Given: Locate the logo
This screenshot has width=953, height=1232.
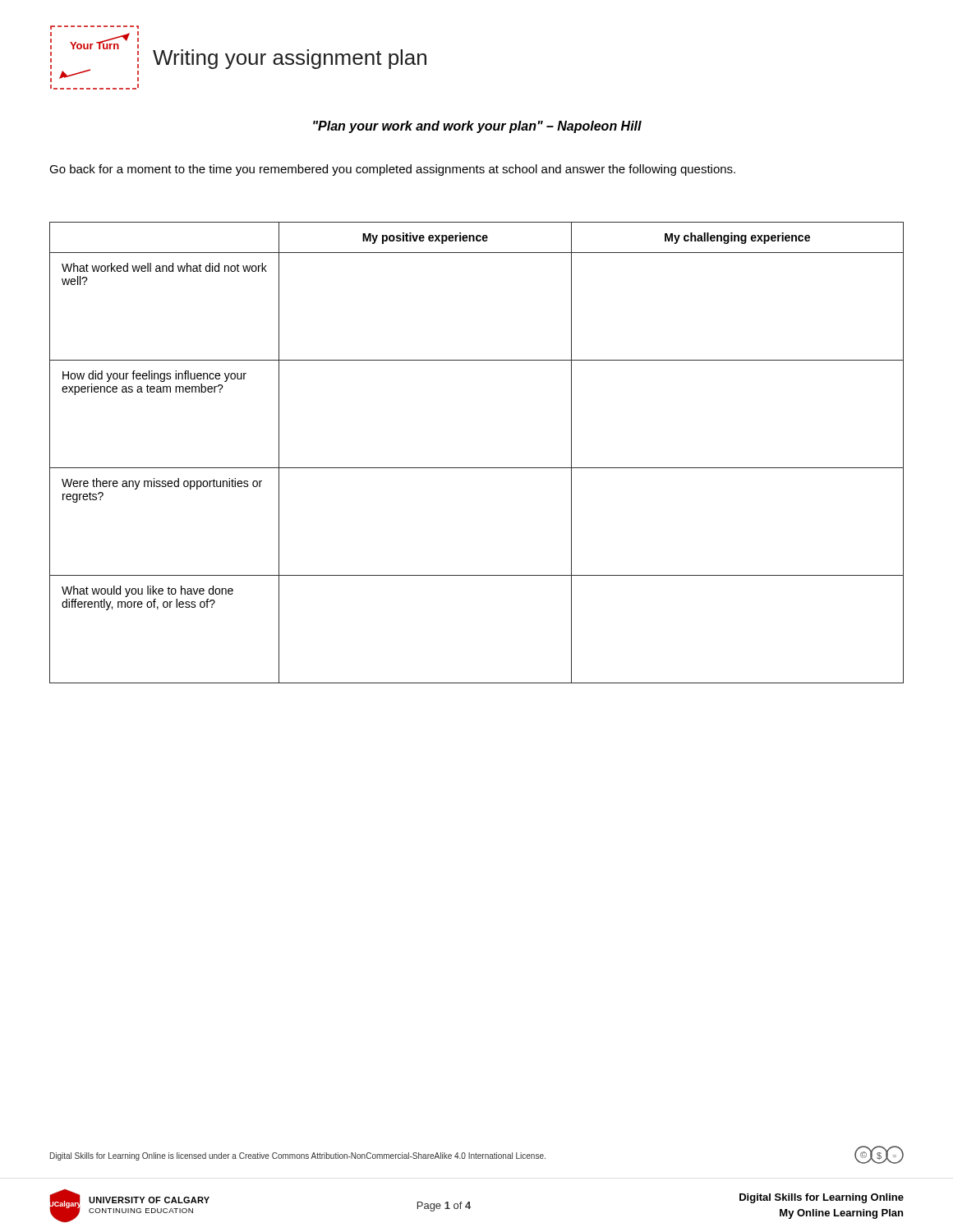Looking at the screenshot, I should 94,57.
